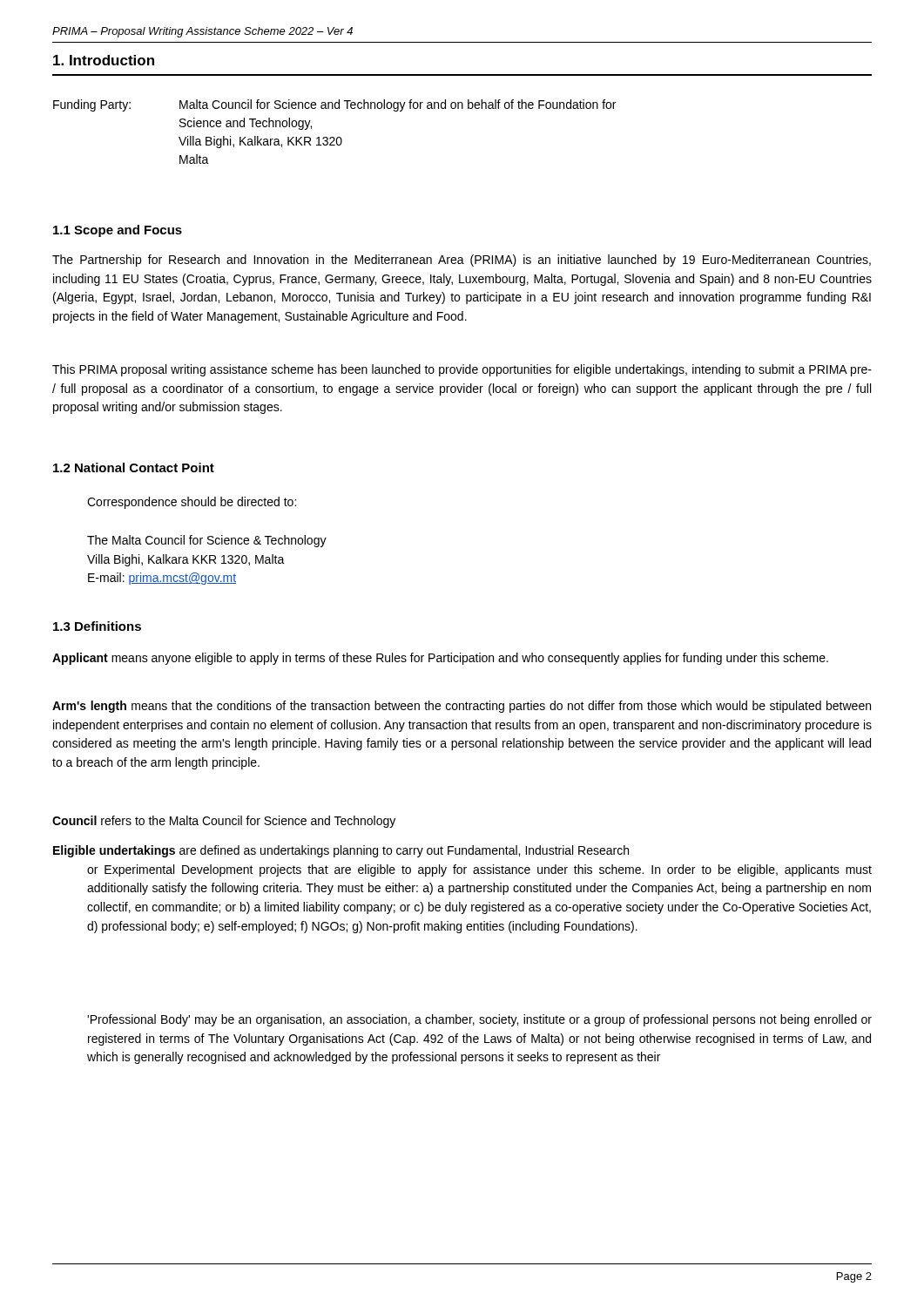Navigate to the text starting "Applicant means anyone eligible to apply"
This screenshot has width=924, height=1307.
tap(441, 658)
